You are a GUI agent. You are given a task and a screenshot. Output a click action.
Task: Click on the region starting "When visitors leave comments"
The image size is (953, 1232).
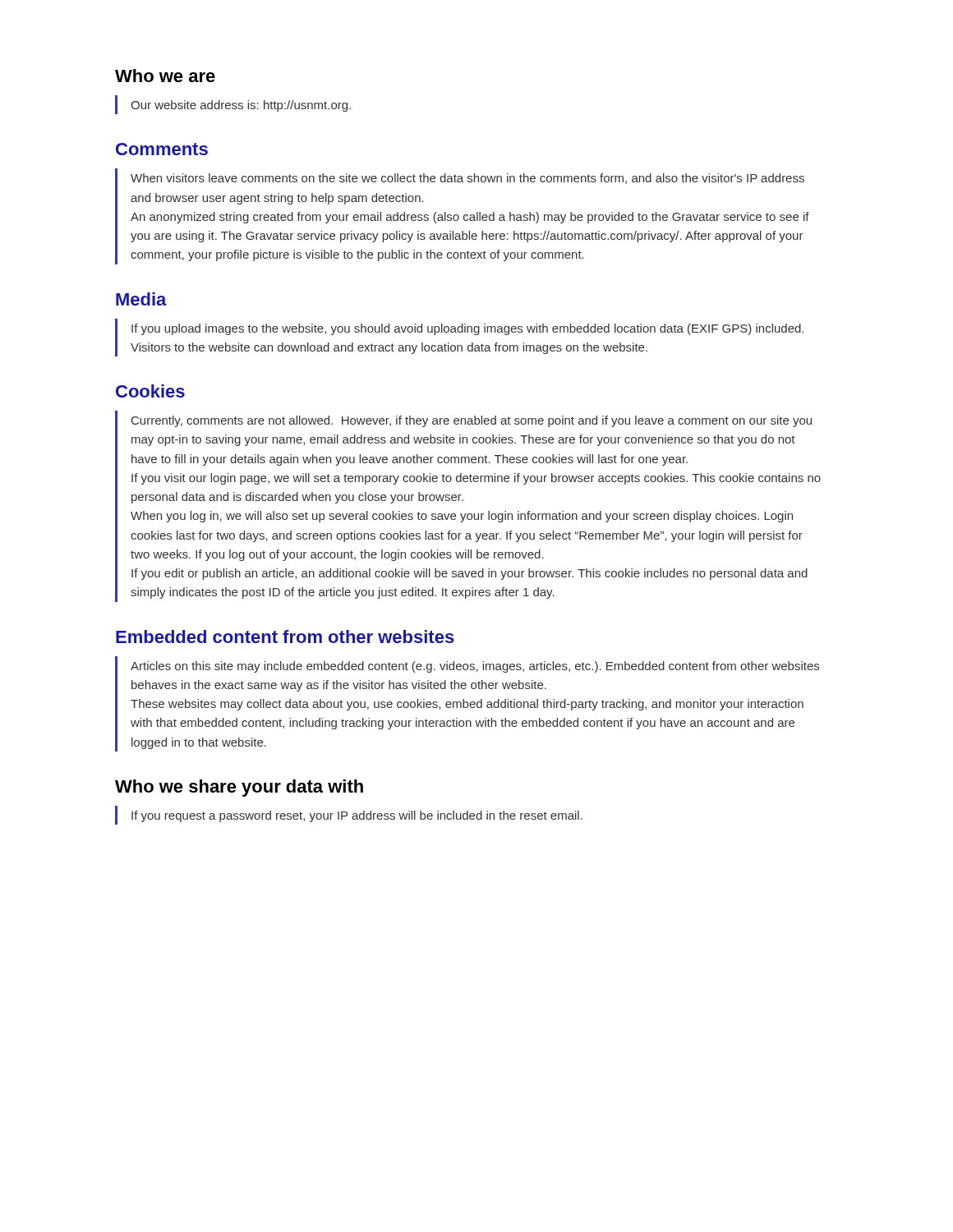(468, 216)
